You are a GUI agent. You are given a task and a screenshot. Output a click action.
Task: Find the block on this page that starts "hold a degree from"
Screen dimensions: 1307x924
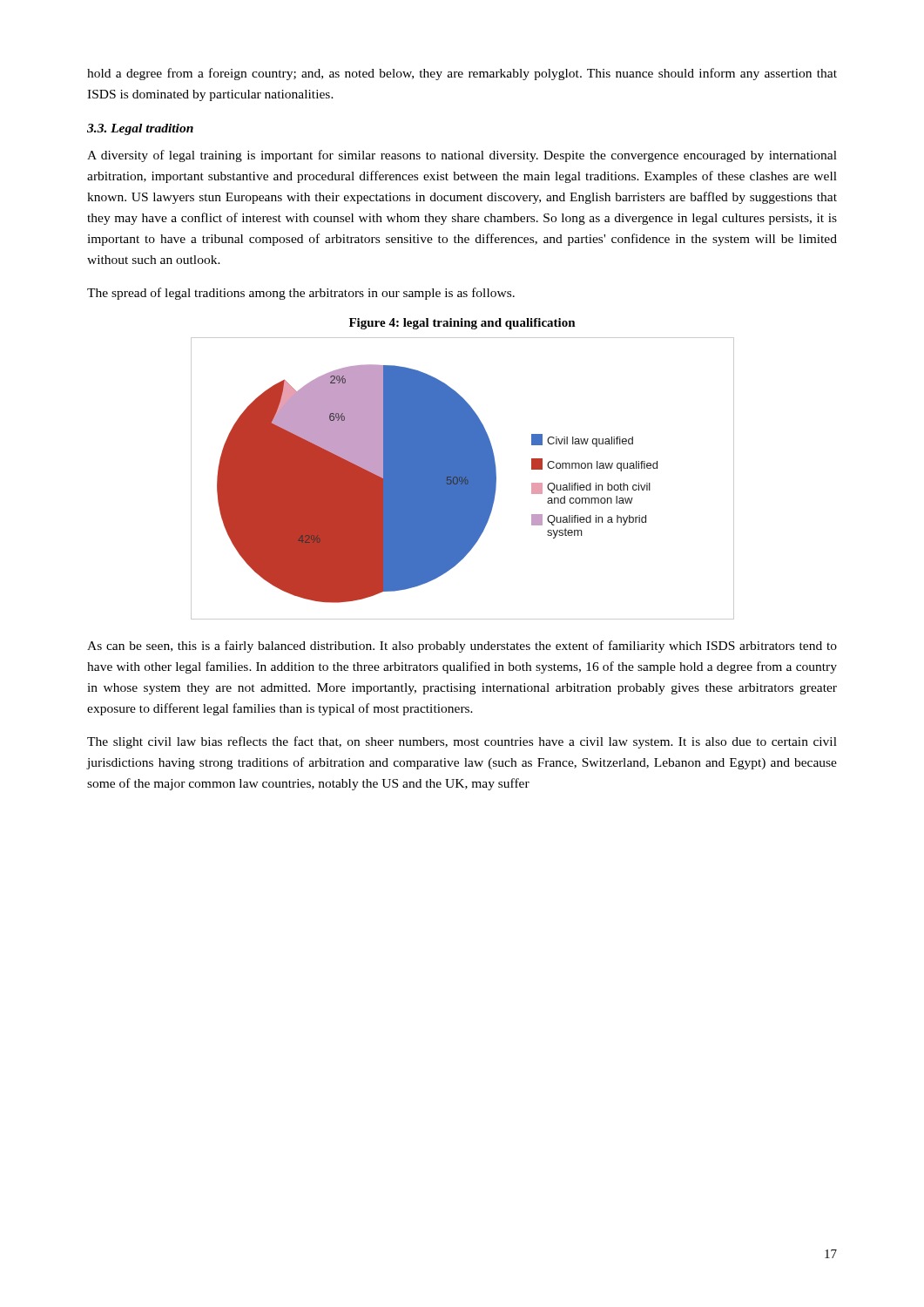click(x=462, y=83)
